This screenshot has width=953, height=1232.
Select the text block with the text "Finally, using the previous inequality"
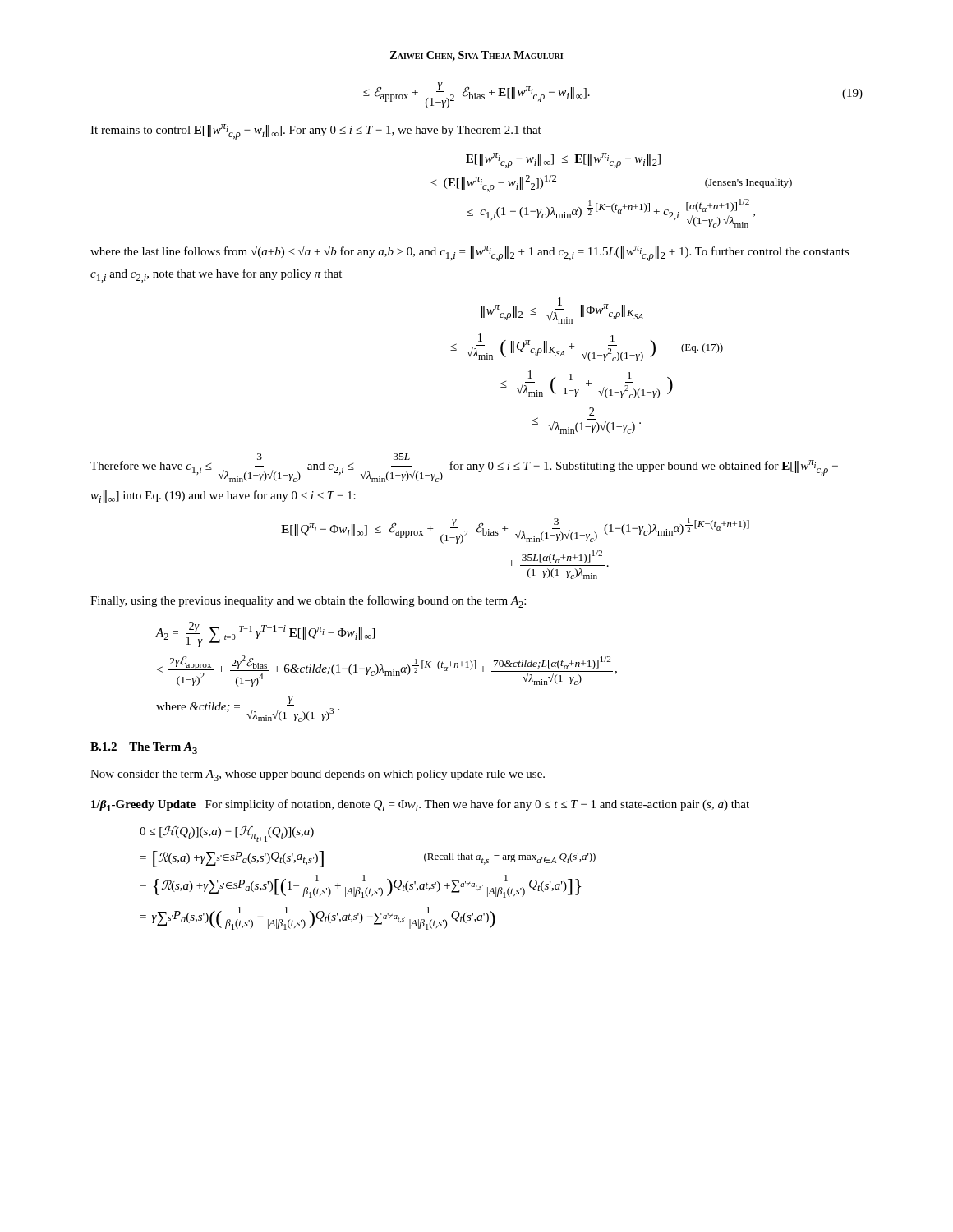[309, 602]
